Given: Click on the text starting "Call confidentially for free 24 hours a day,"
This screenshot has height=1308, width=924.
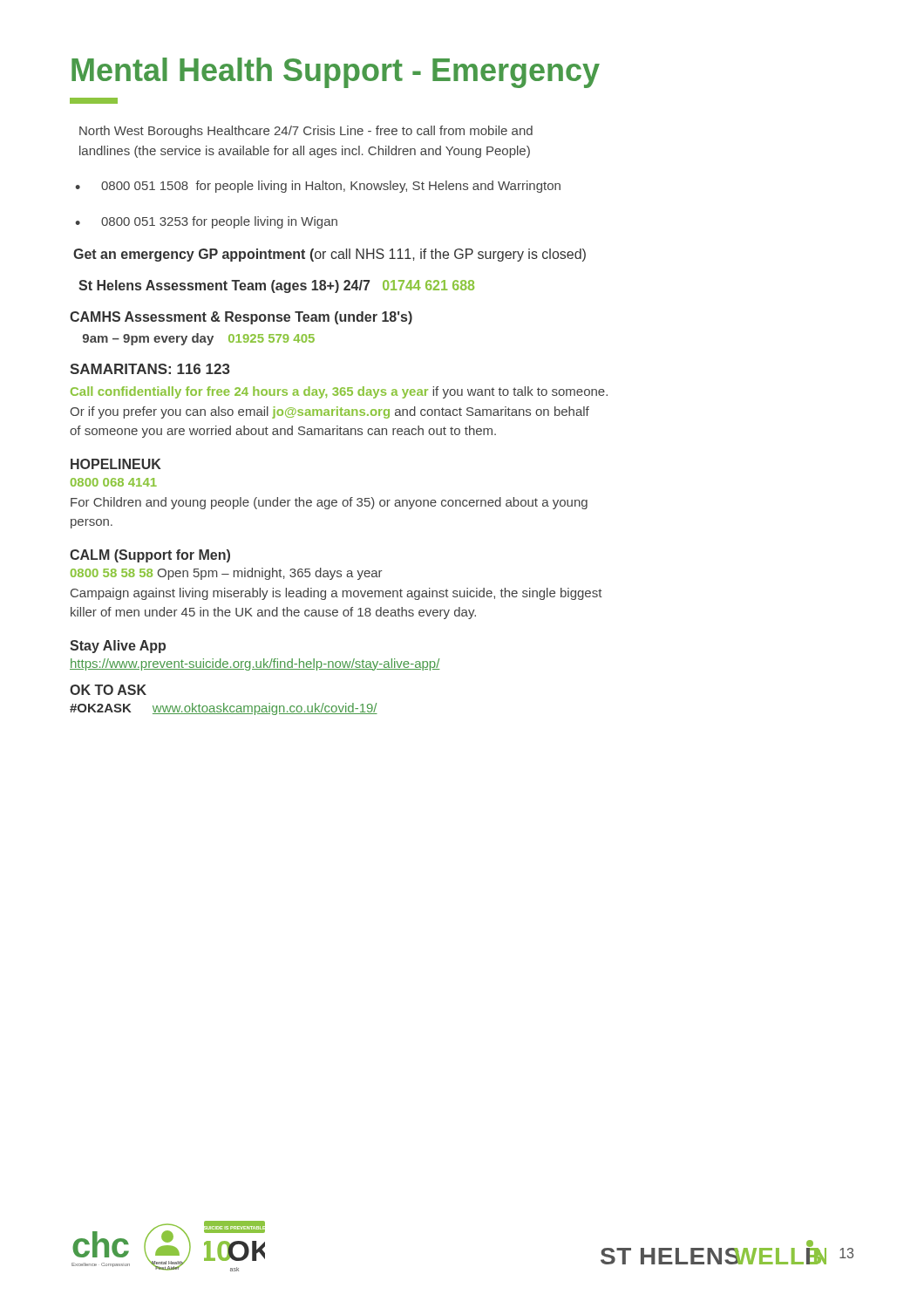Looking at the screenshot, I should tap(339, 411).
